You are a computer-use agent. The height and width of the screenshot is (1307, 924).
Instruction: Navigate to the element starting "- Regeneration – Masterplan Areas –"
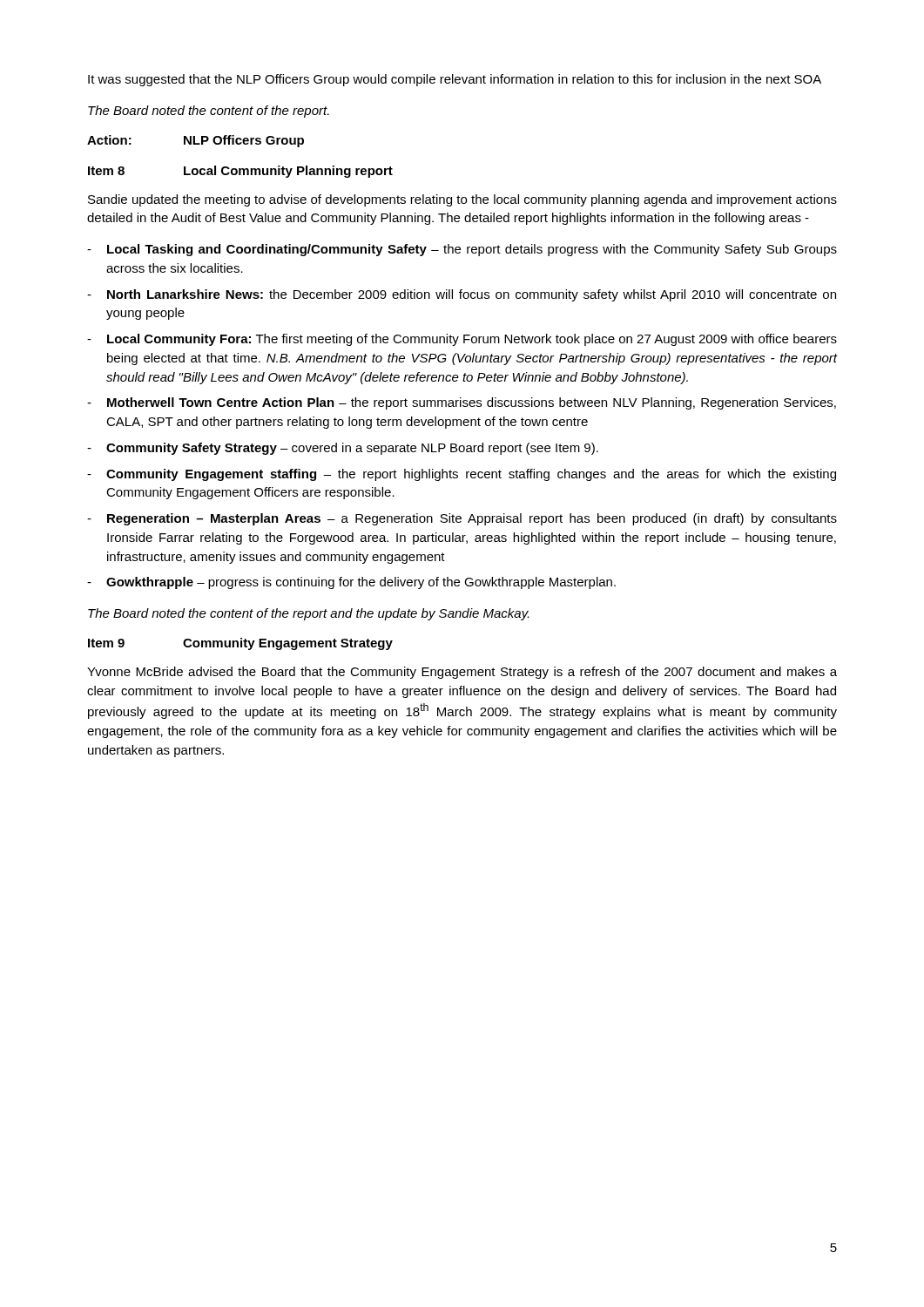(462, 537)
